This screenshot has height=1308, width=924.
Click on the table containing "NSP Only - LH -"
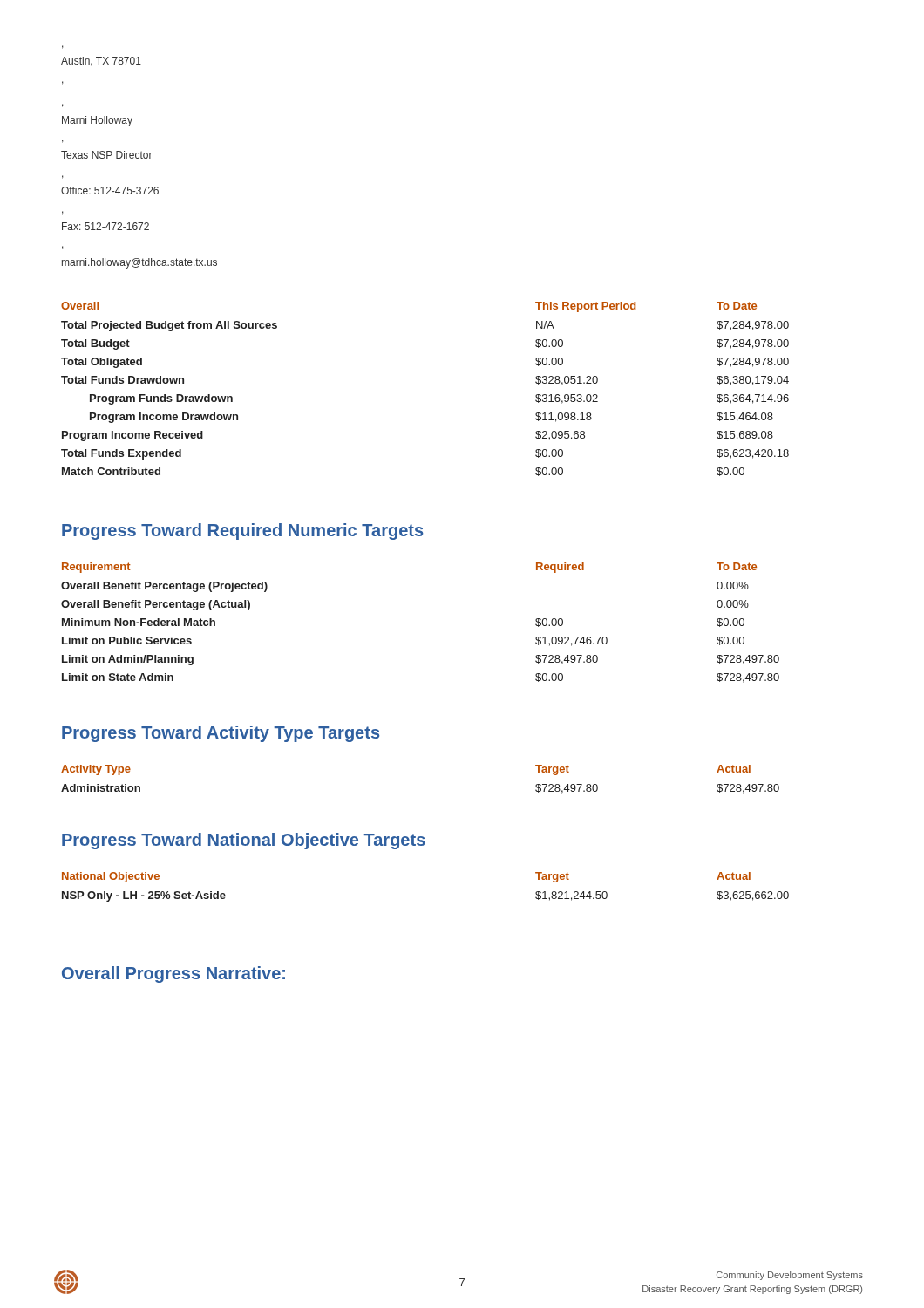[x=462, y=885]
